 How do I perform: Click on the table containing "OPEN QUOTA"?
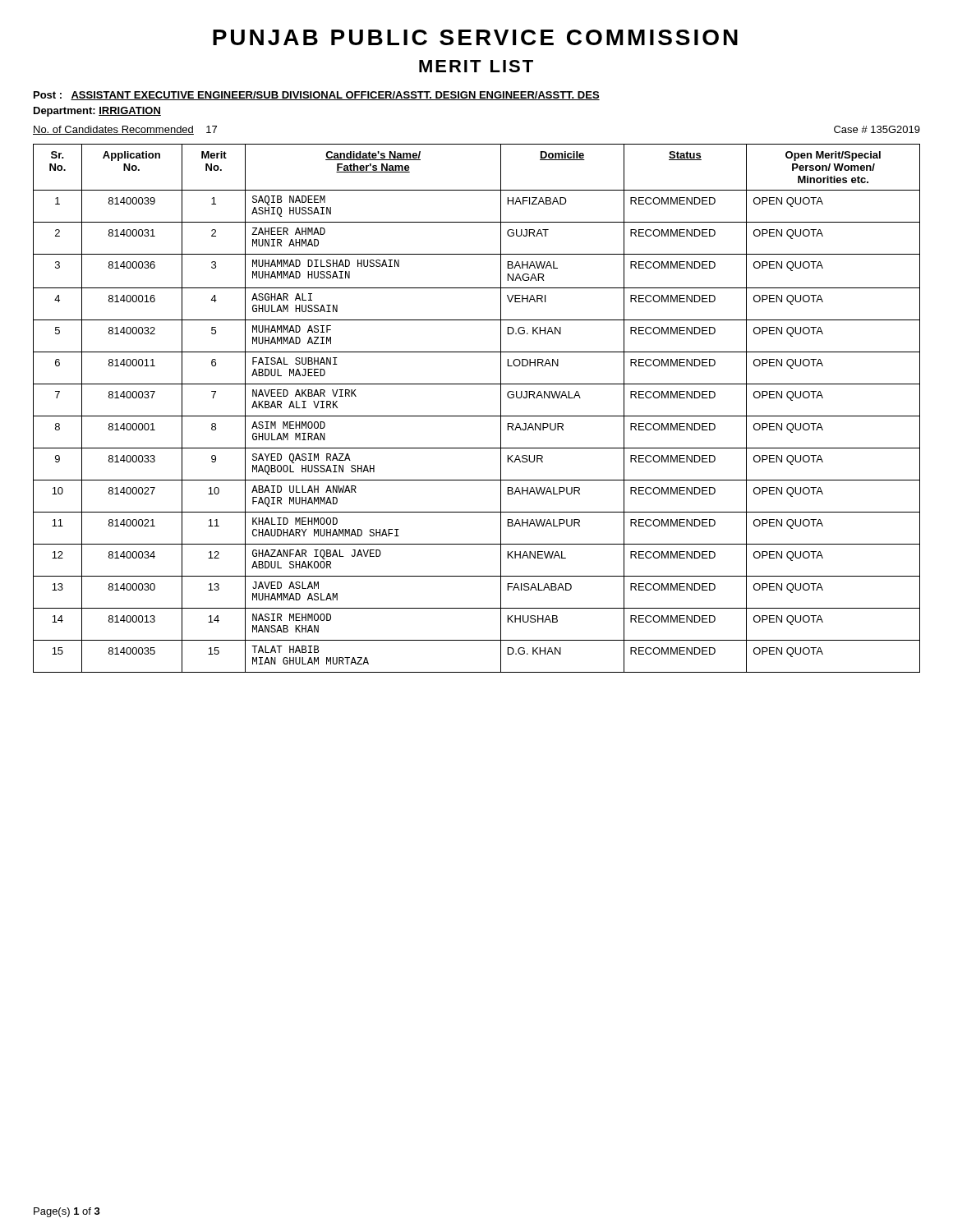coord(476,408)
